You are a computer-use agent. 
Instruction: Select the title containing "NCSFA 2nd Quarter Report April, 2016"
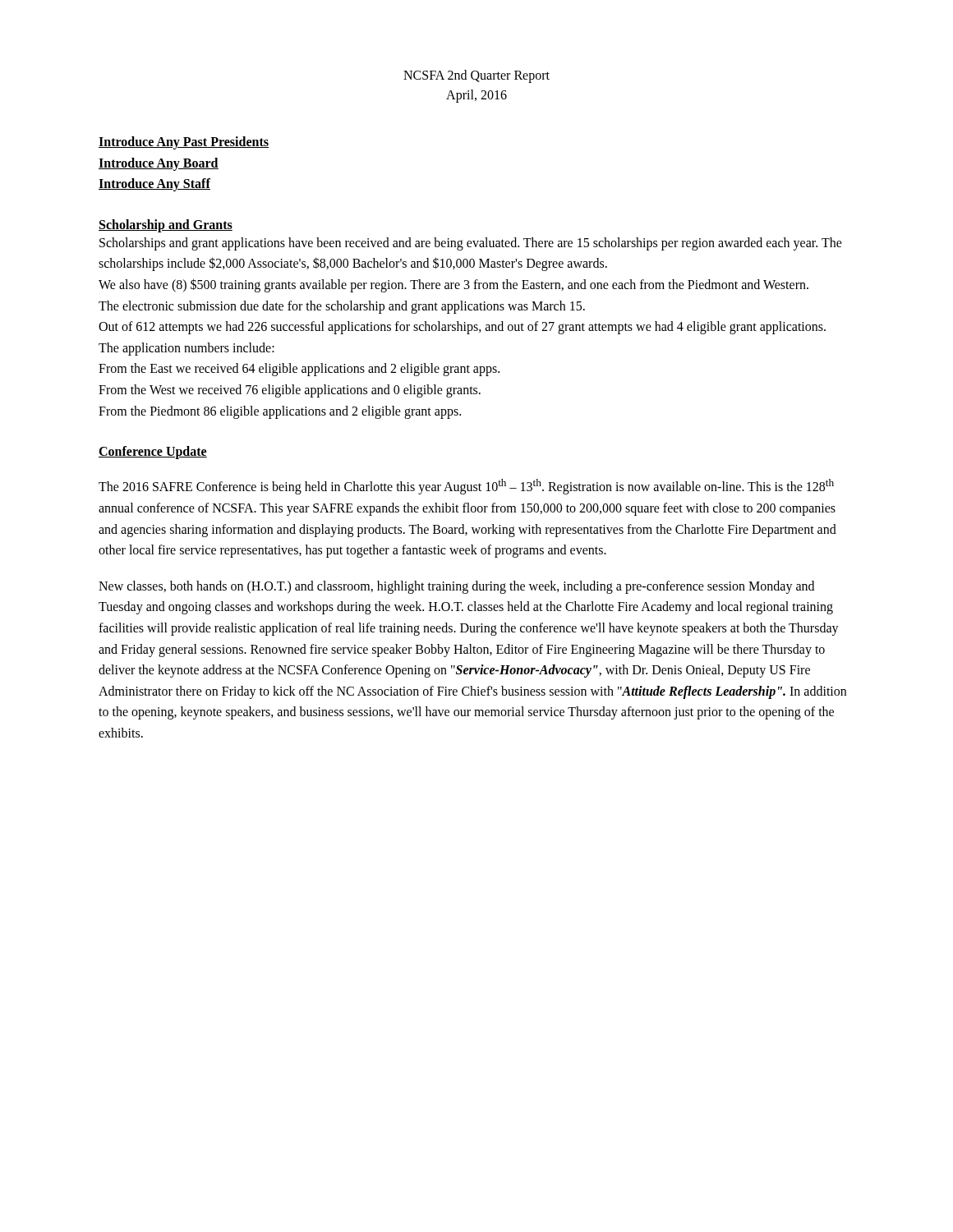click(476, 85)
